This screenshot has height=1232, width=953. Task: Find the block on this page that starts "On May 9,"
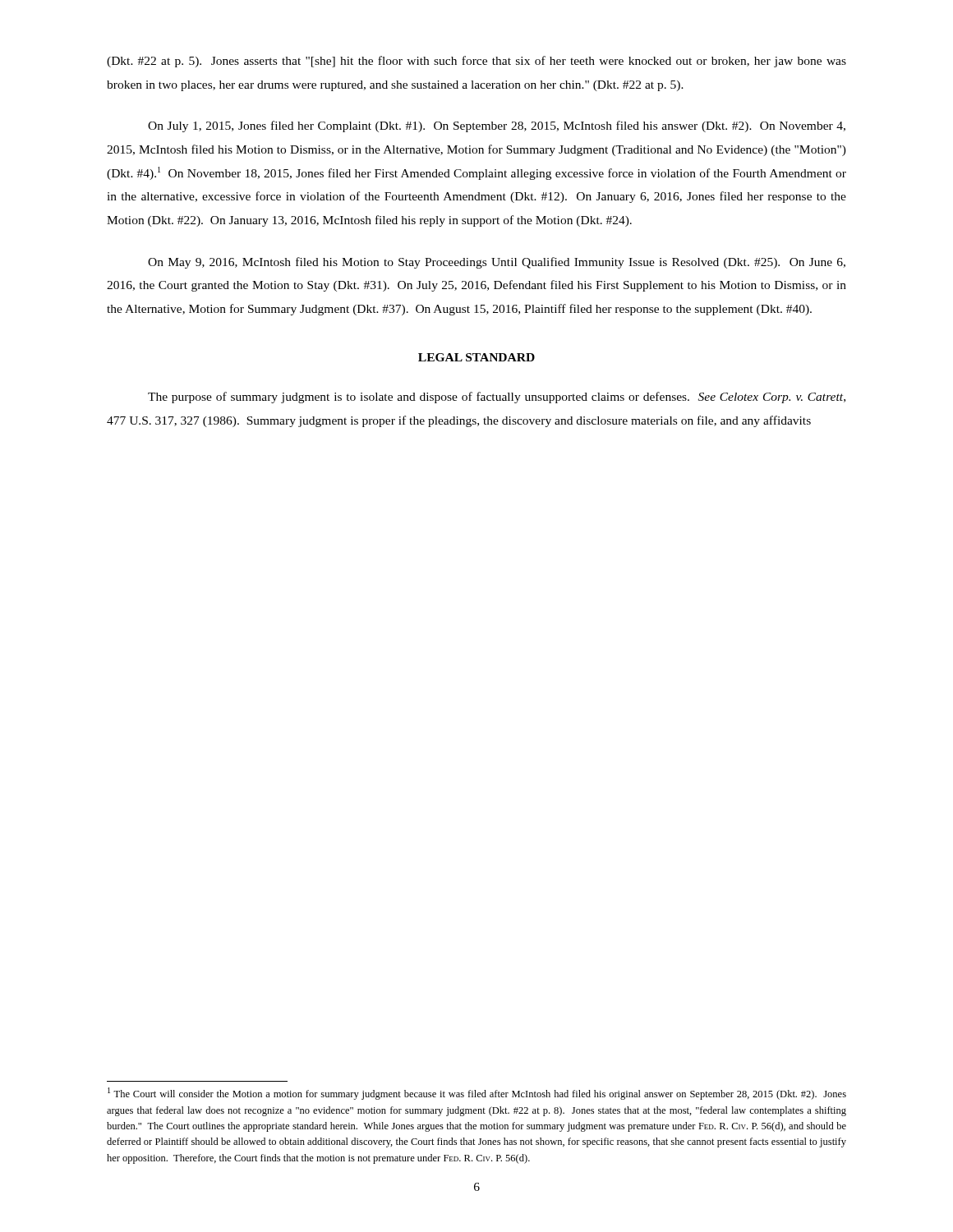476,285
